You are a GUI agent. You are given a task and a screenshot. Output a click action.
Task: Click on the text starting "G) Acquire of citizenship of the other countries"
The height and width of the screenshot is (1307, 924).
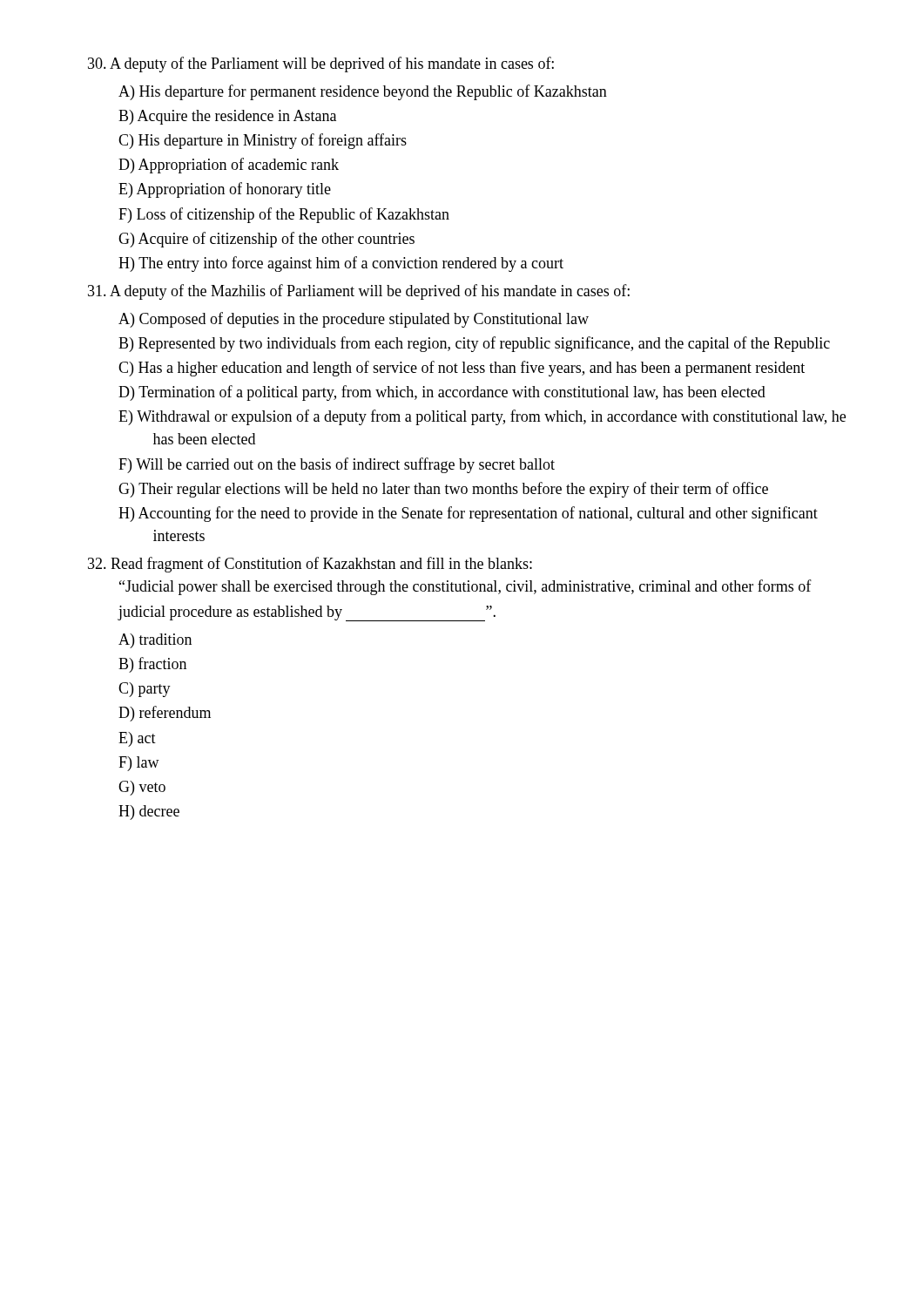267,238
